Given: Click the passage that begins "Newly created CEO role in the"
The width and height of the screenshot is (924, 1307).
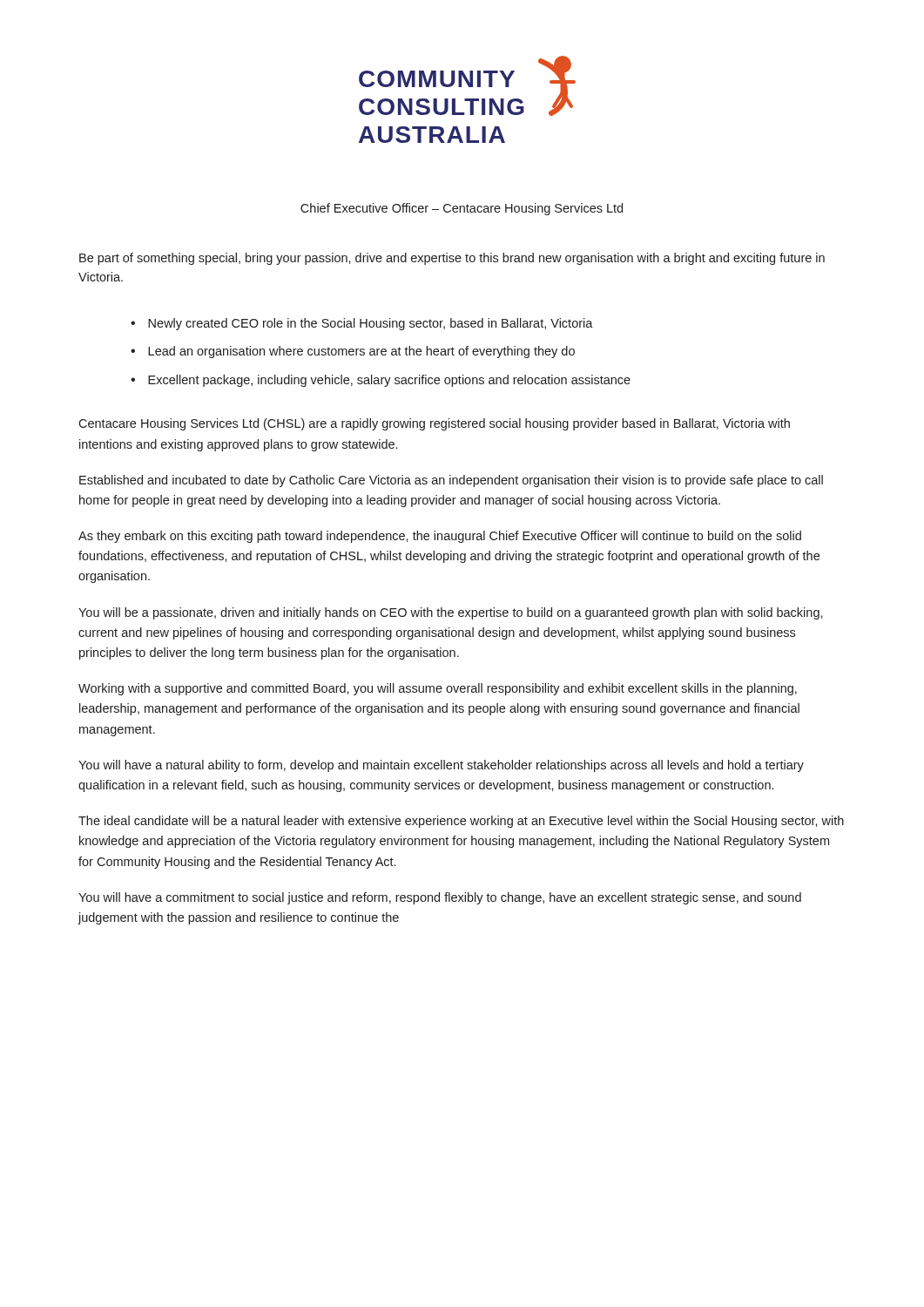Looking at the screenshot, I should [x=370, y=323].
